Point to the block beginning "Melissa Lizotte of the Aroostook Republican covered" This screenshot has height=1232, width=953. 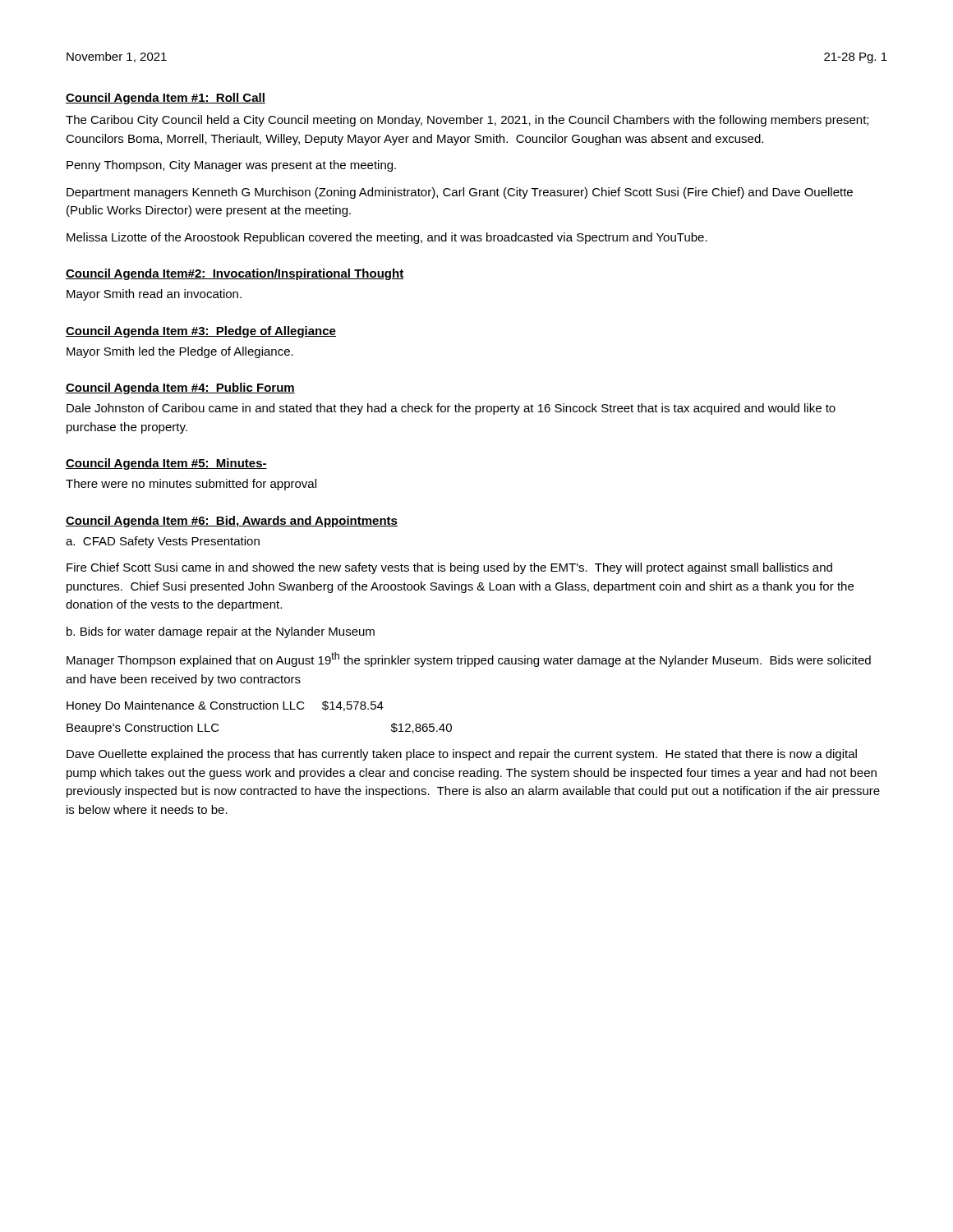pos(387,237)
